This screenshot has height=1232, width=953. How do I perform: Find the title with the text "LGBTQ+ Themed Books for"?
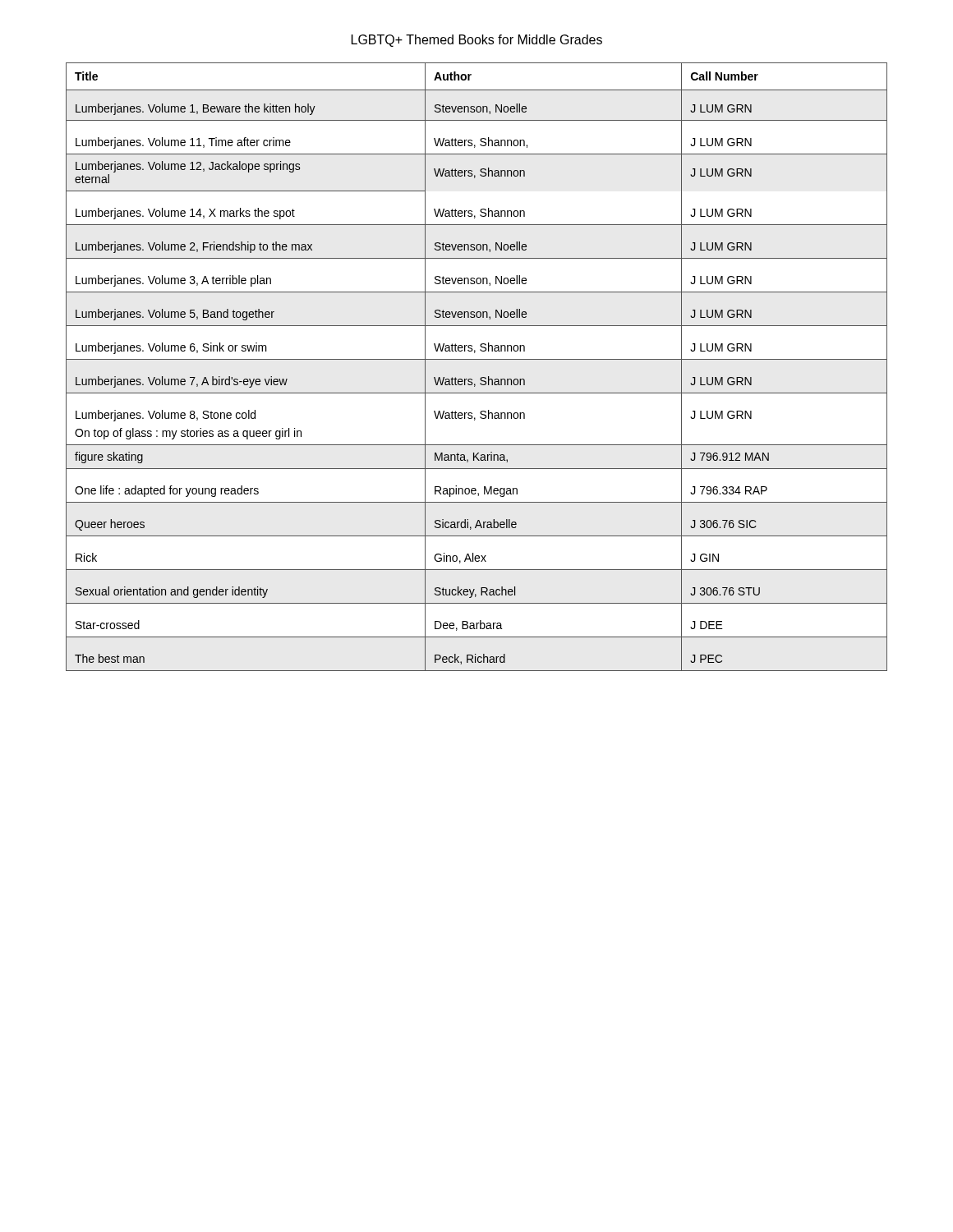click(476, 40)
